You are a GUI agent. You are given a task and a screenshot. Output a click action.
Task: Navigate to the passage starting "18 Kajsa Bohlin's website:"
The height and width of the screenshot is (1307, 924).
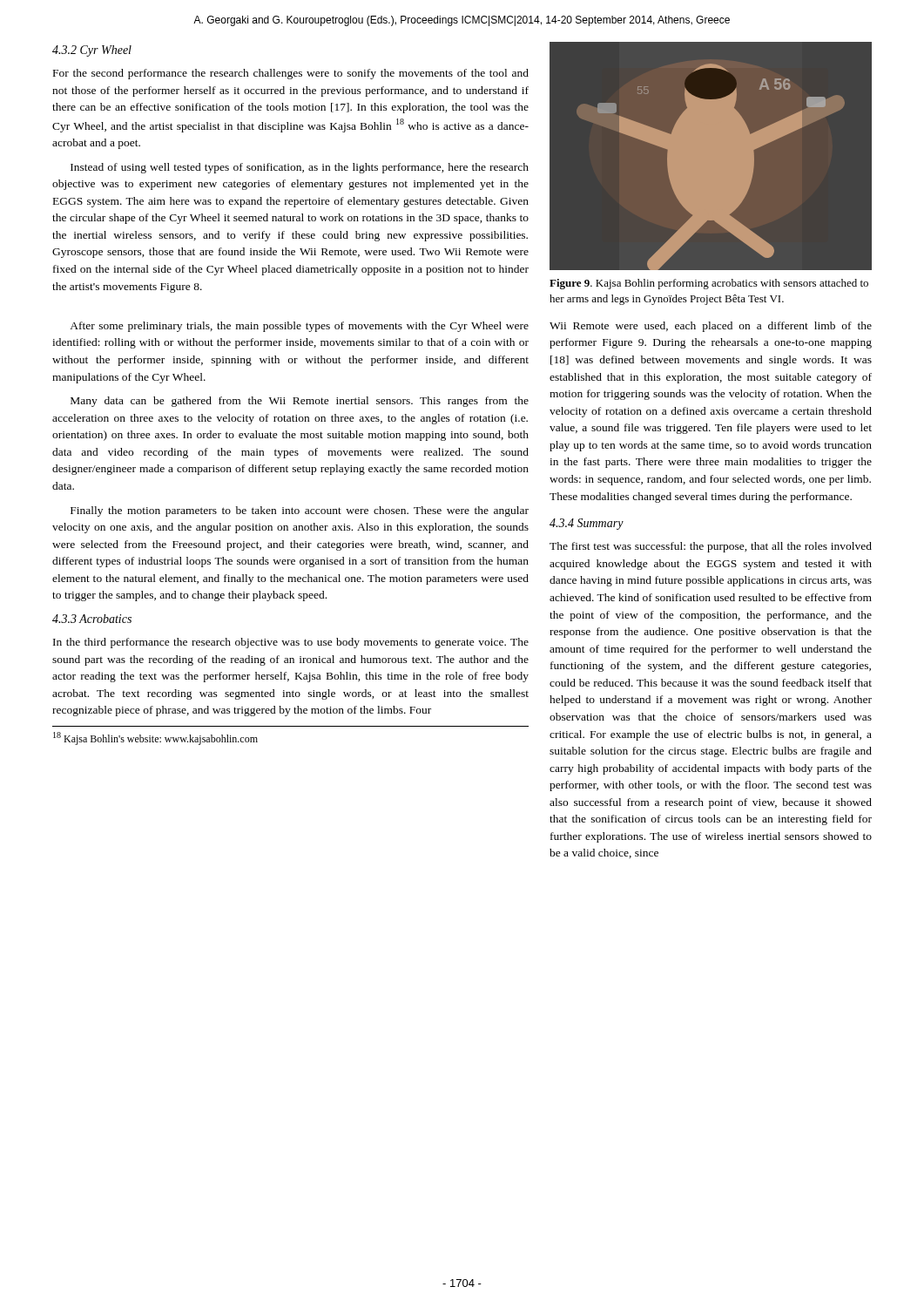290,736
